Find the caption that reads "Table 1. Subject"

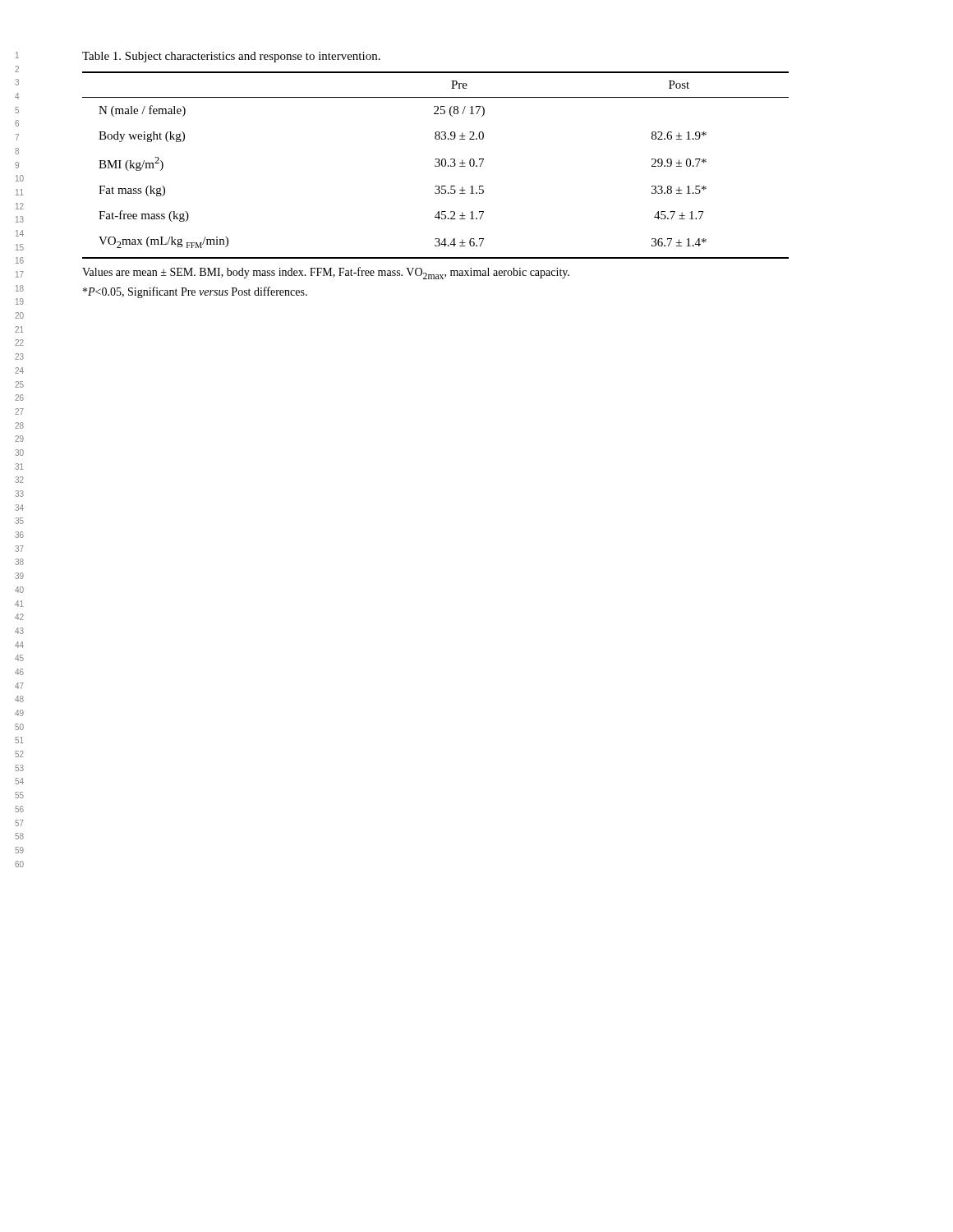pyautogui.click(x=231, y=56)
